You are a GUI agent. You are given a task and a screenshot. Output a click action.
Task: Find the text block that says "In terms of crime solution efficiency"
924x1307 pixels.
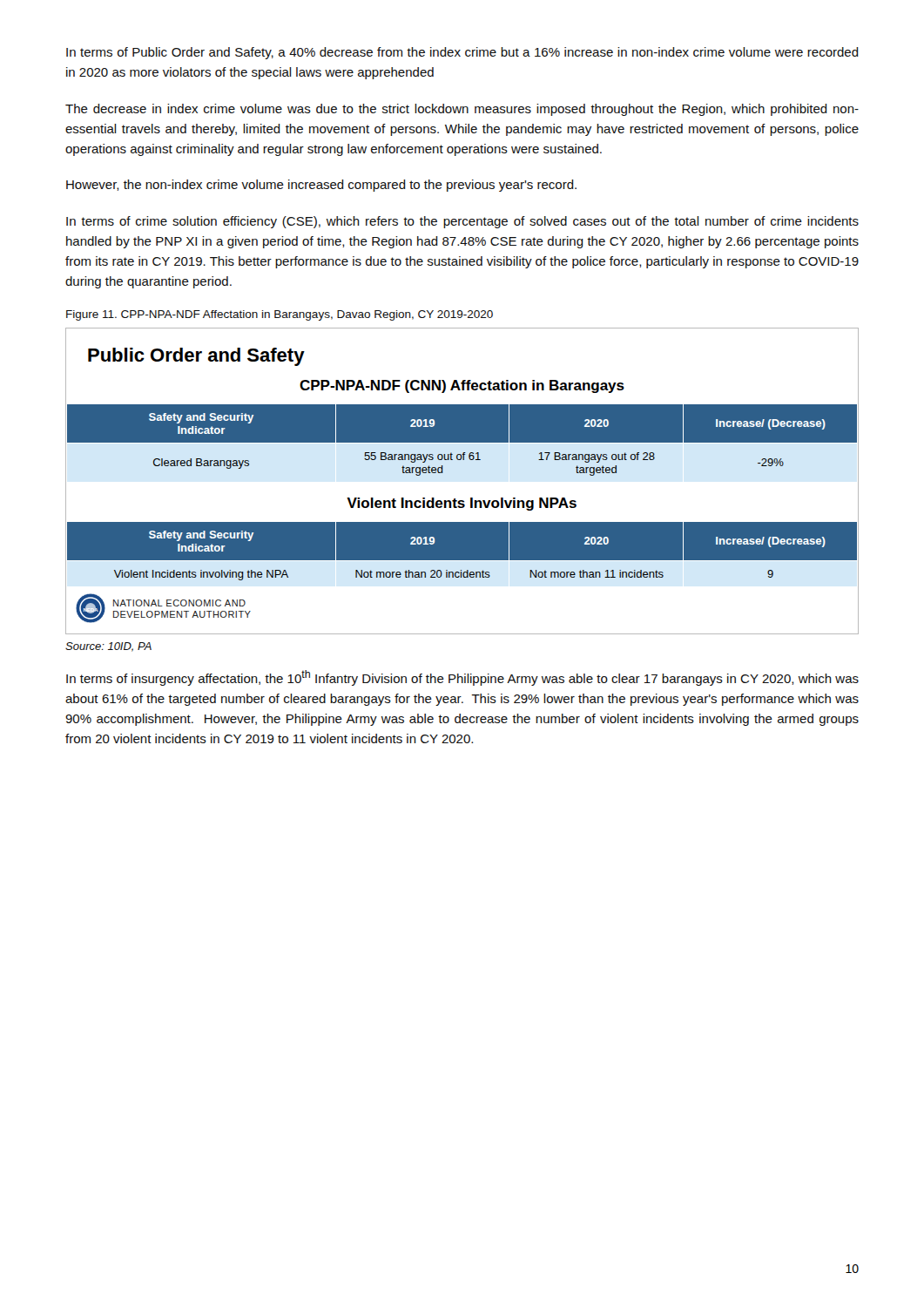click(462, 251)
